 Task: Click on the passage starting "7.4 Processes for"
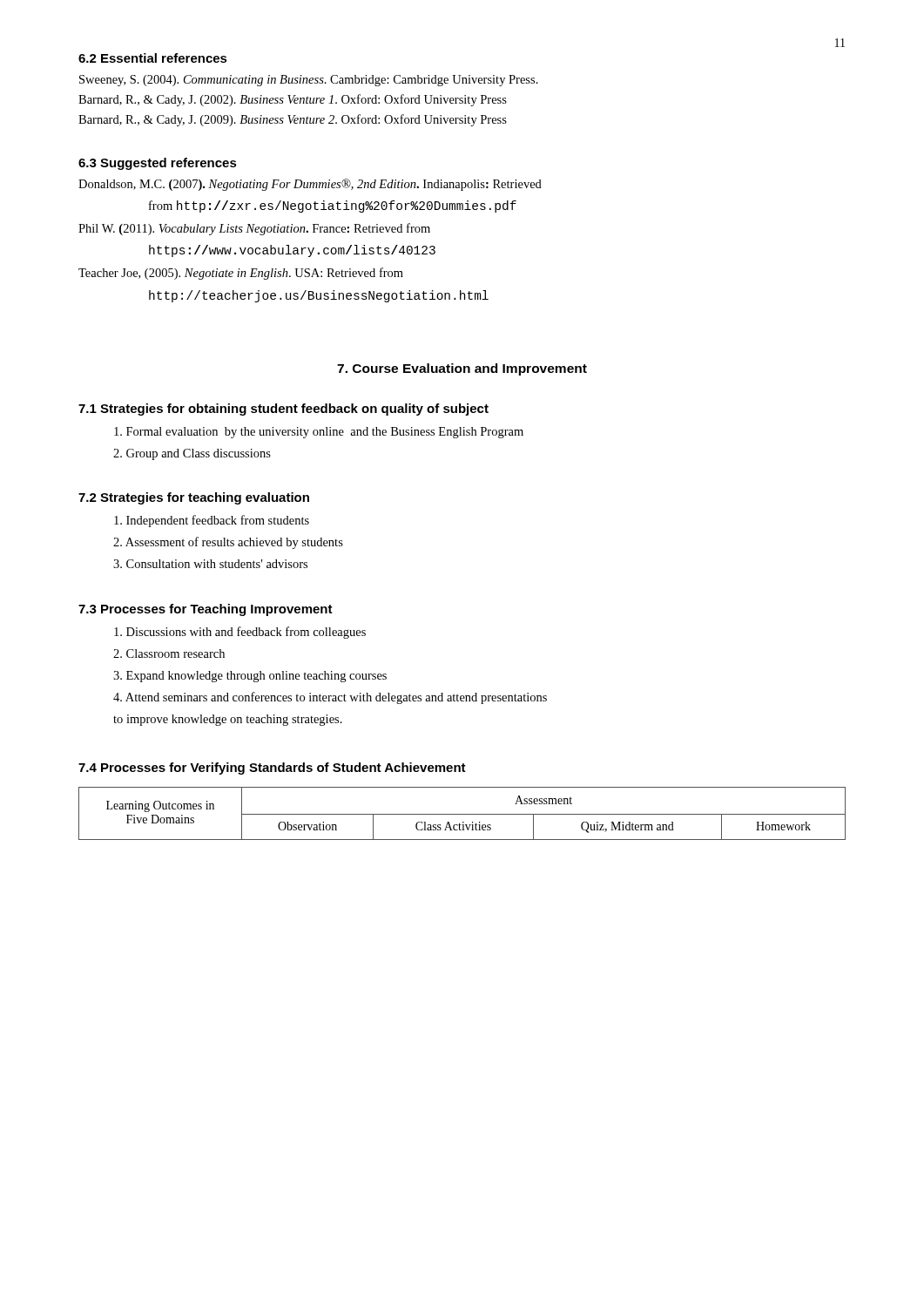(x=272, y=767)
